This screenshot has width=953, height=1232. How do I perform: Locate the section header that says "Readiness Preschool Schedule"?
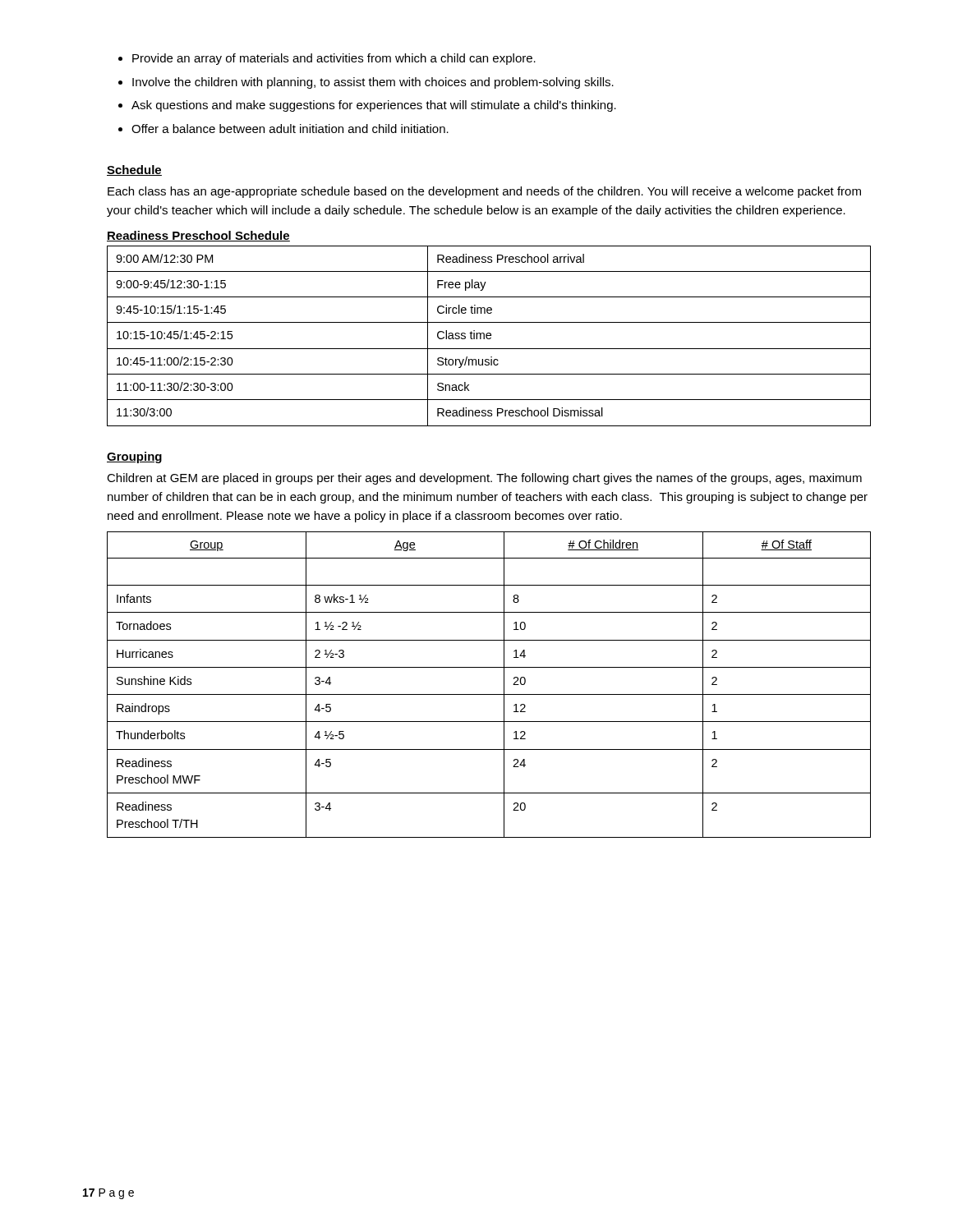pyautogui.click(x=198, y=235)
